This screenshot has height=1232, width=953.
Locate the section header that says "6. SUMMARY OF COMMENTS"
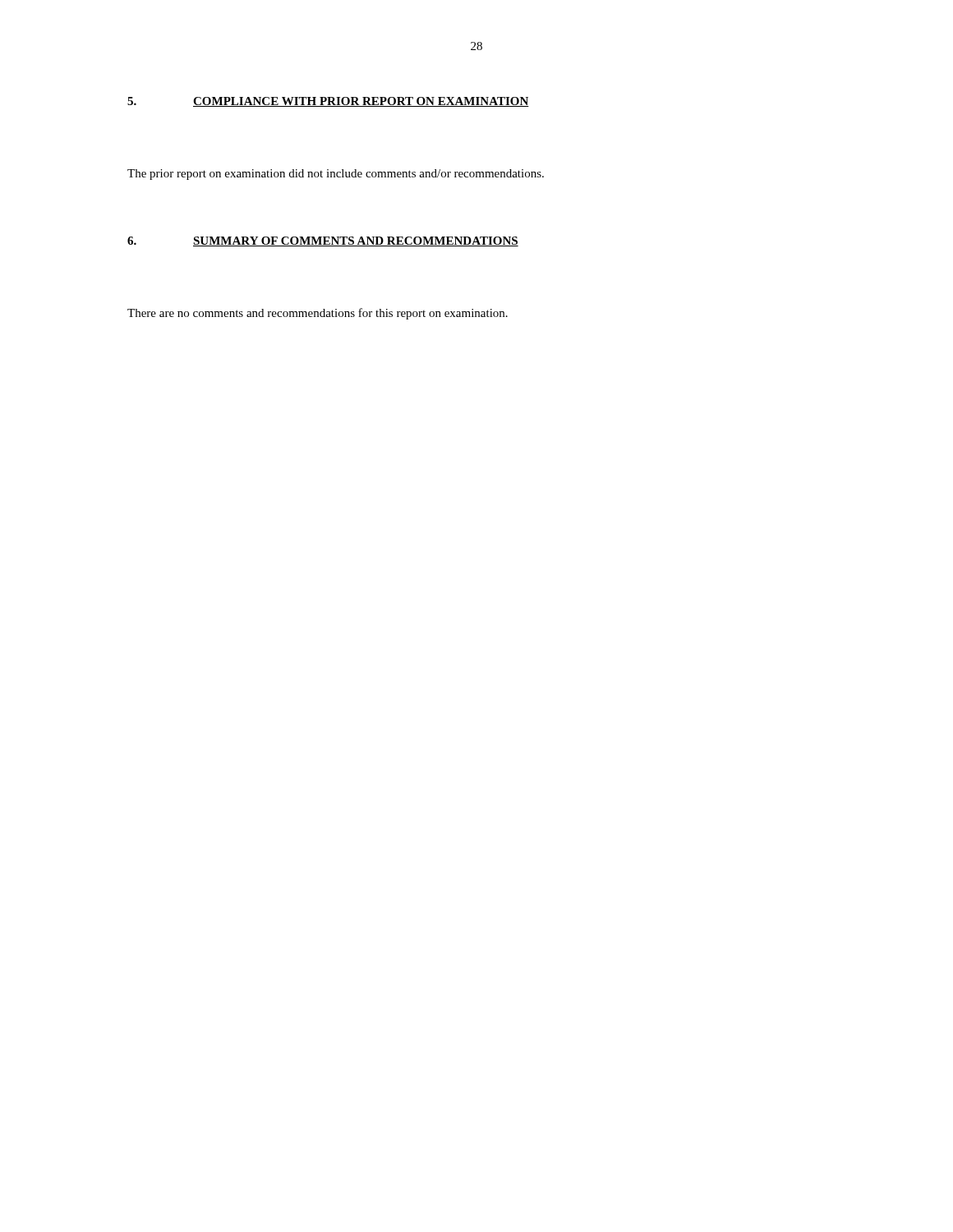tap(323, 241)
